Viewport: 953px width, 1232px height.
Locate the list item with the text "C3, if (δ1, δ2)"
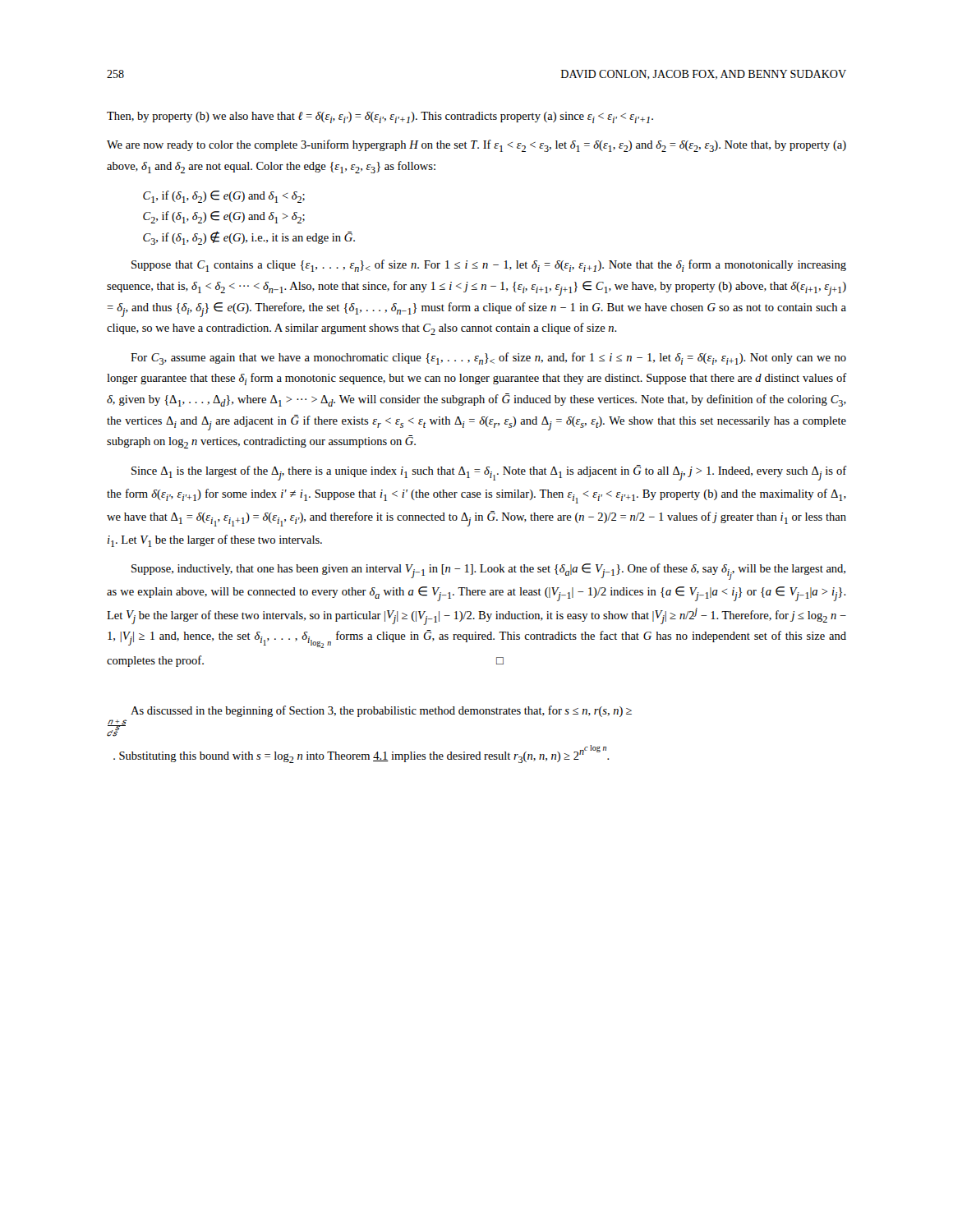tap(249, 238)
